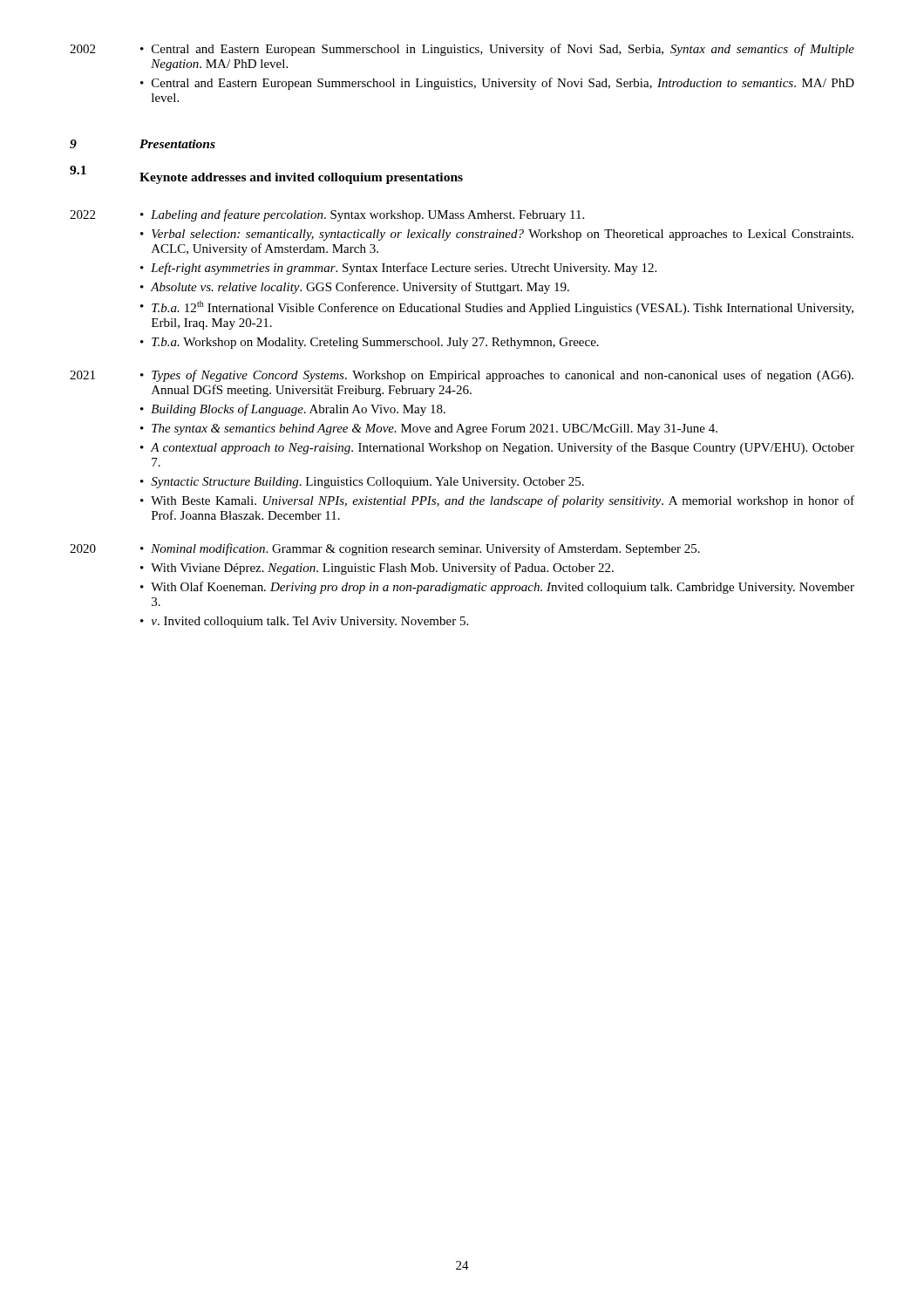Locate the text block starting "2002 Central and Eastern"
This screenshot has height=1308, width=924.
pos(462,76)
